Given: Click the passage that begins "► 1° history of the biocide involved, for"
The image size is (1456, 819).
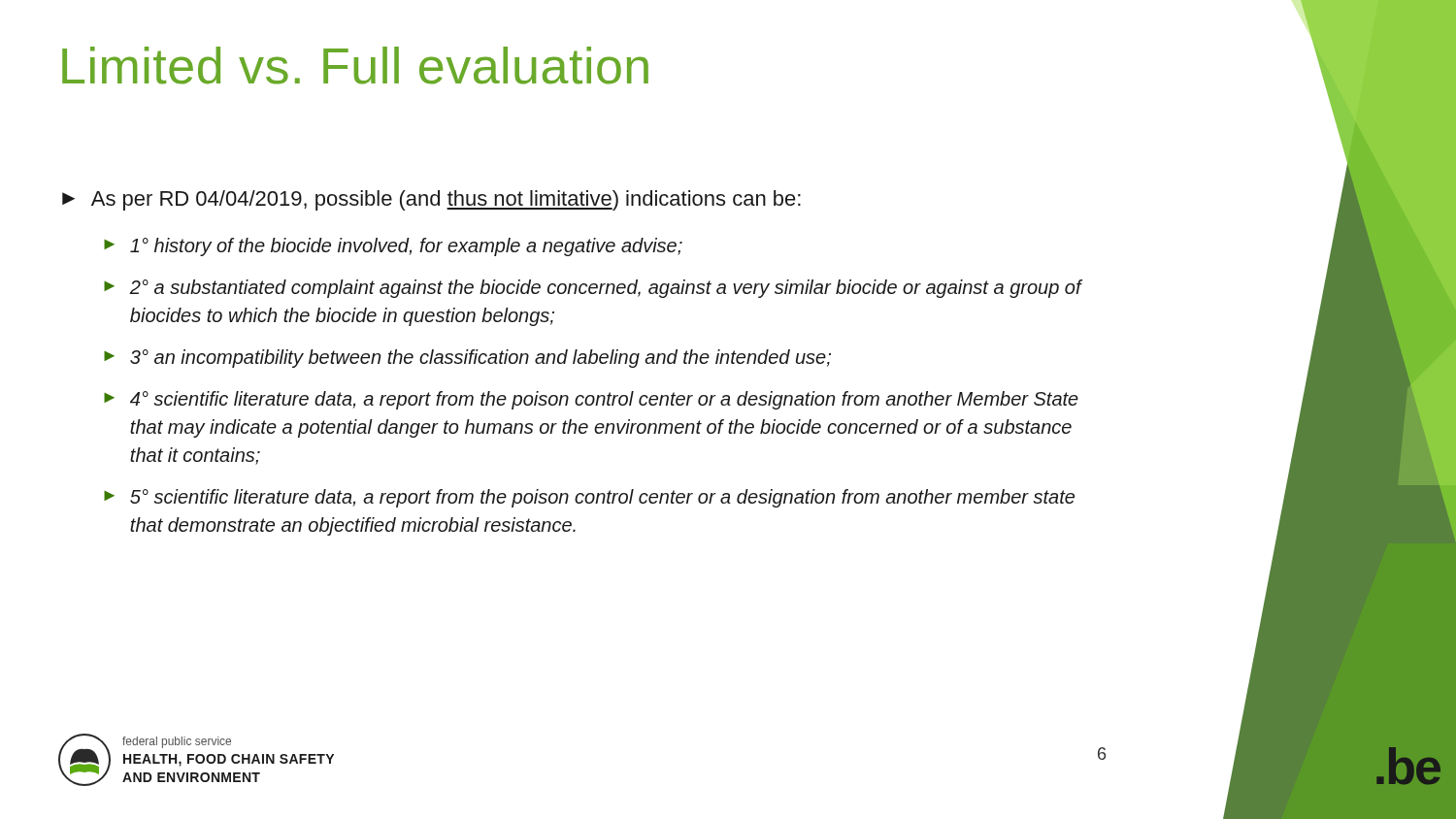Looking at the screenshot, I should click(x=392, y=246).
